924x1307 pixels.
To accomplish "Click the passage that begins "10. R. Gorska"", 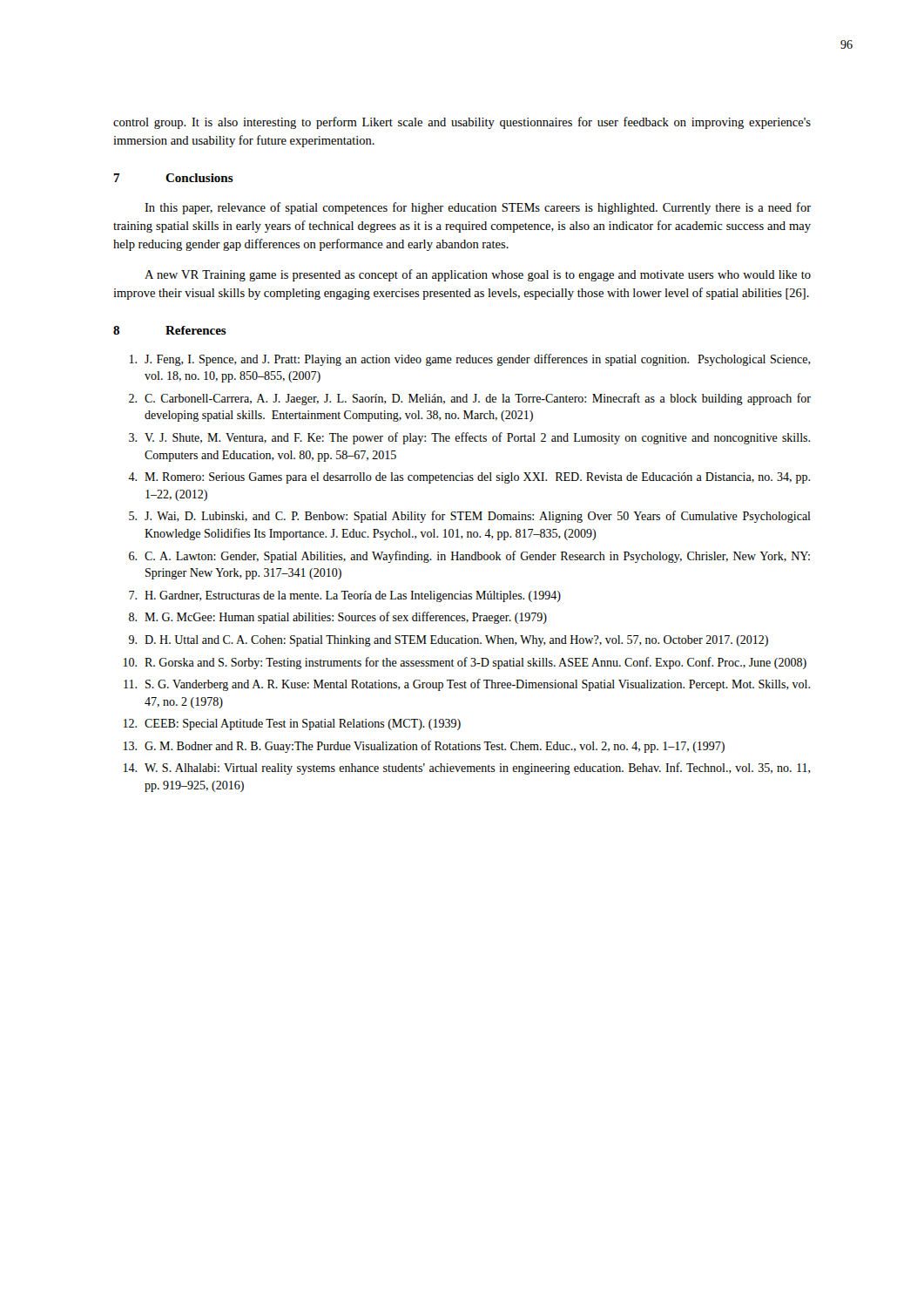I will 462,662.
